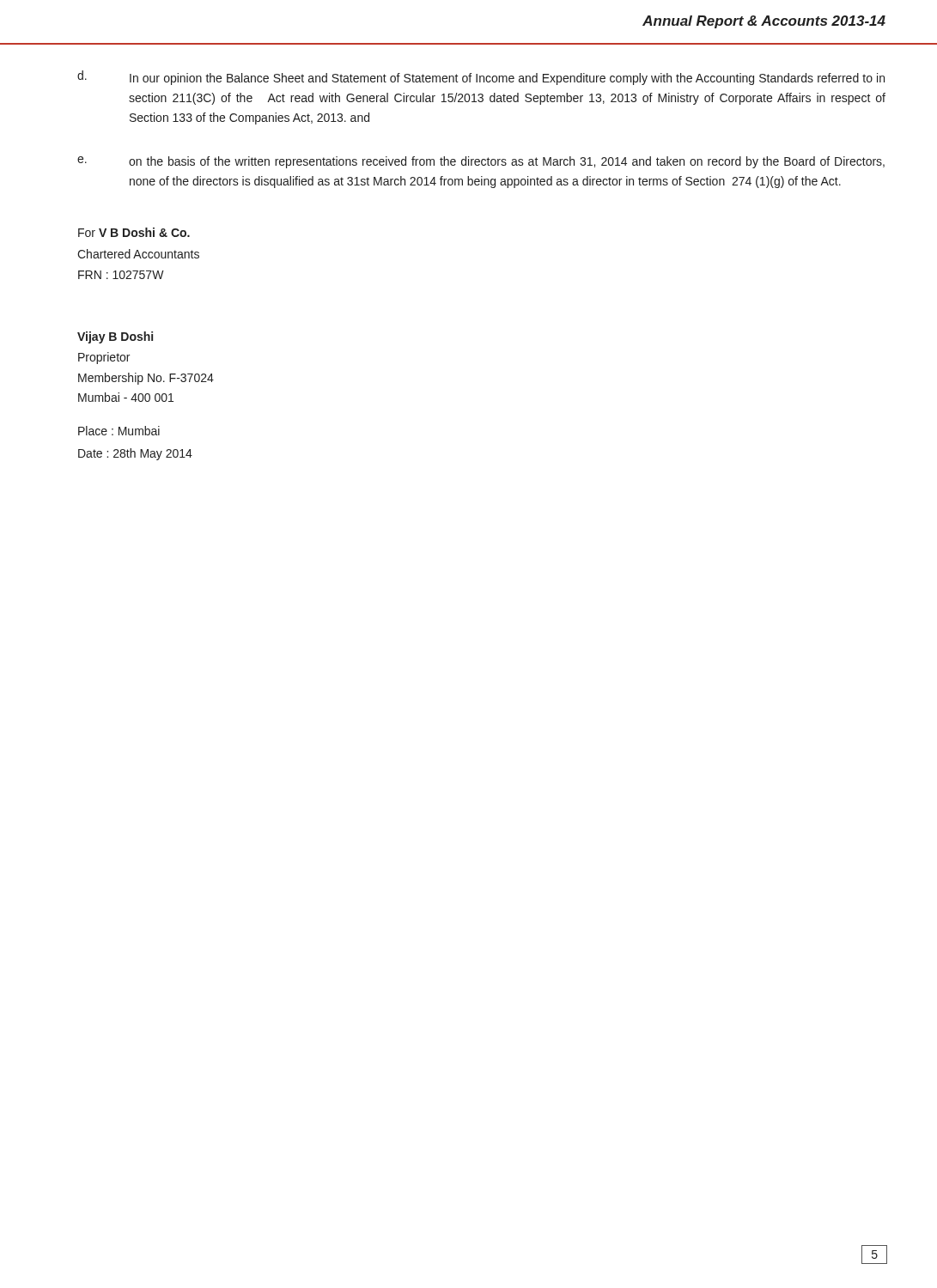Click on the block starting "For V B Doshi & Co."
This screenshot has width=937, height=1288.
coord(134,233)
